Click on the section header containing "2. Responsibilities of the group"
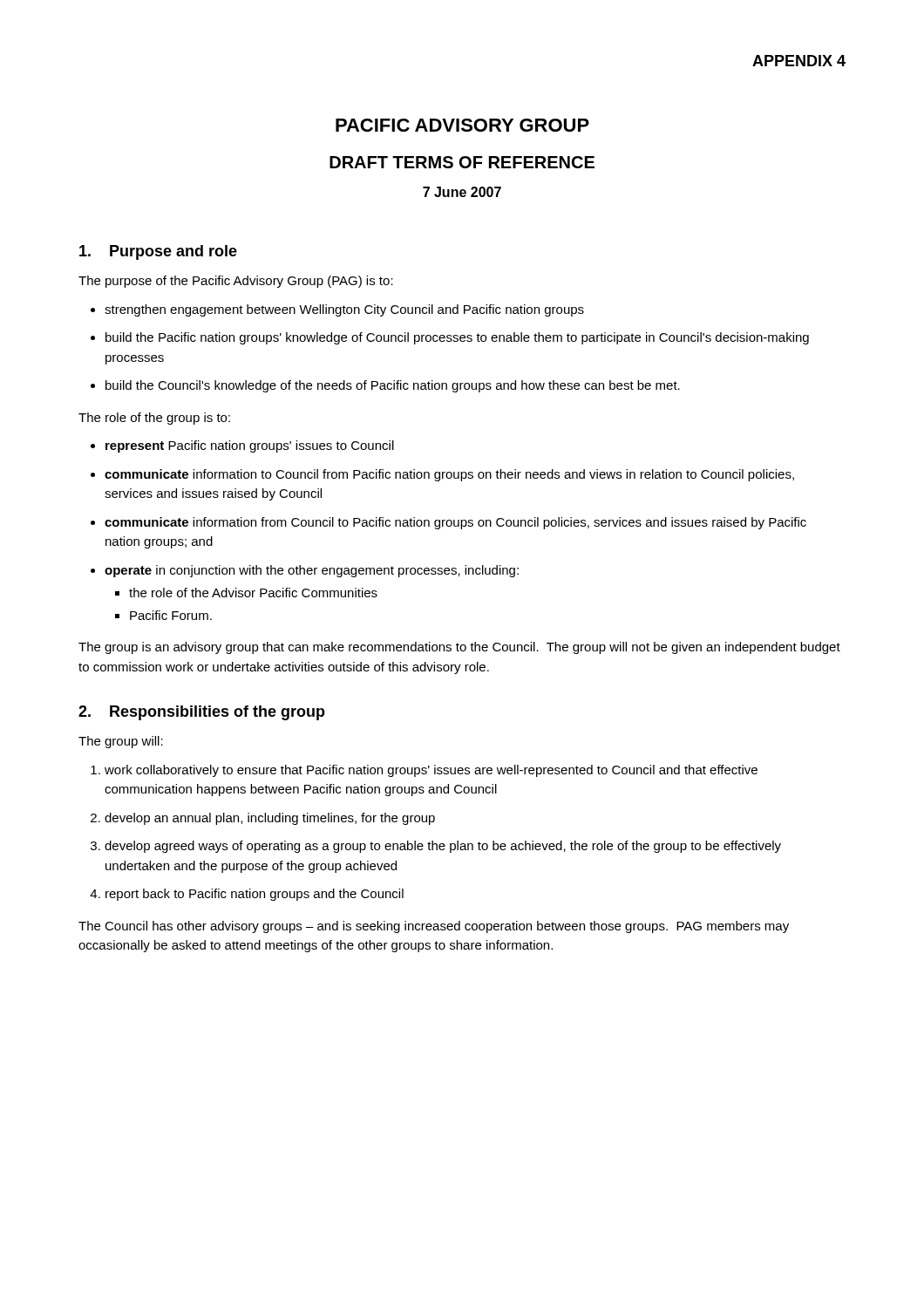Image resolution: width=924 pixels, height=1308 pixels. 202,712
